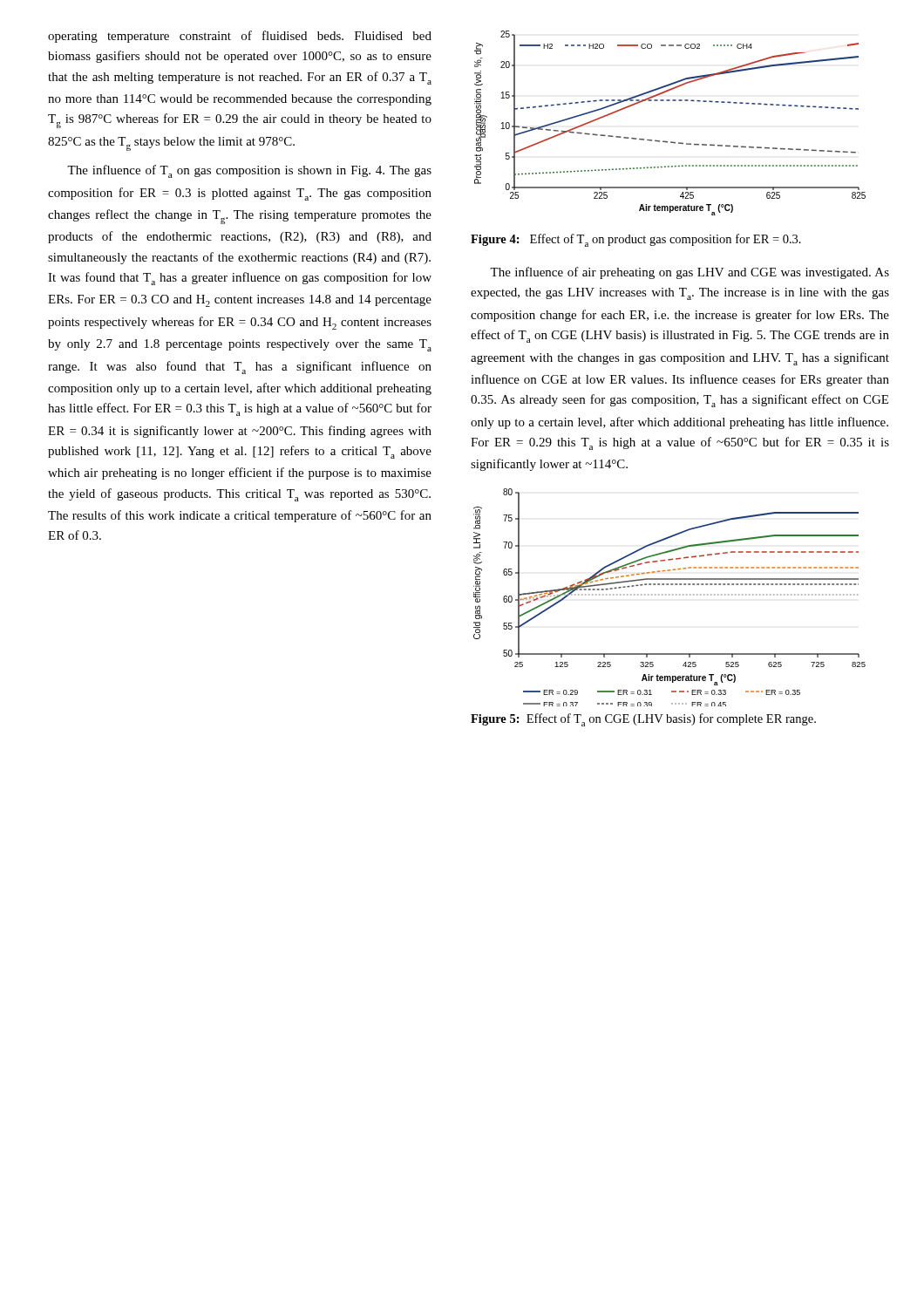The height and width of the screenshot is (1308, 924).
Task: Where is the passage that starts "The influence of air preheating on gas"?
Action: pos(680,369)
